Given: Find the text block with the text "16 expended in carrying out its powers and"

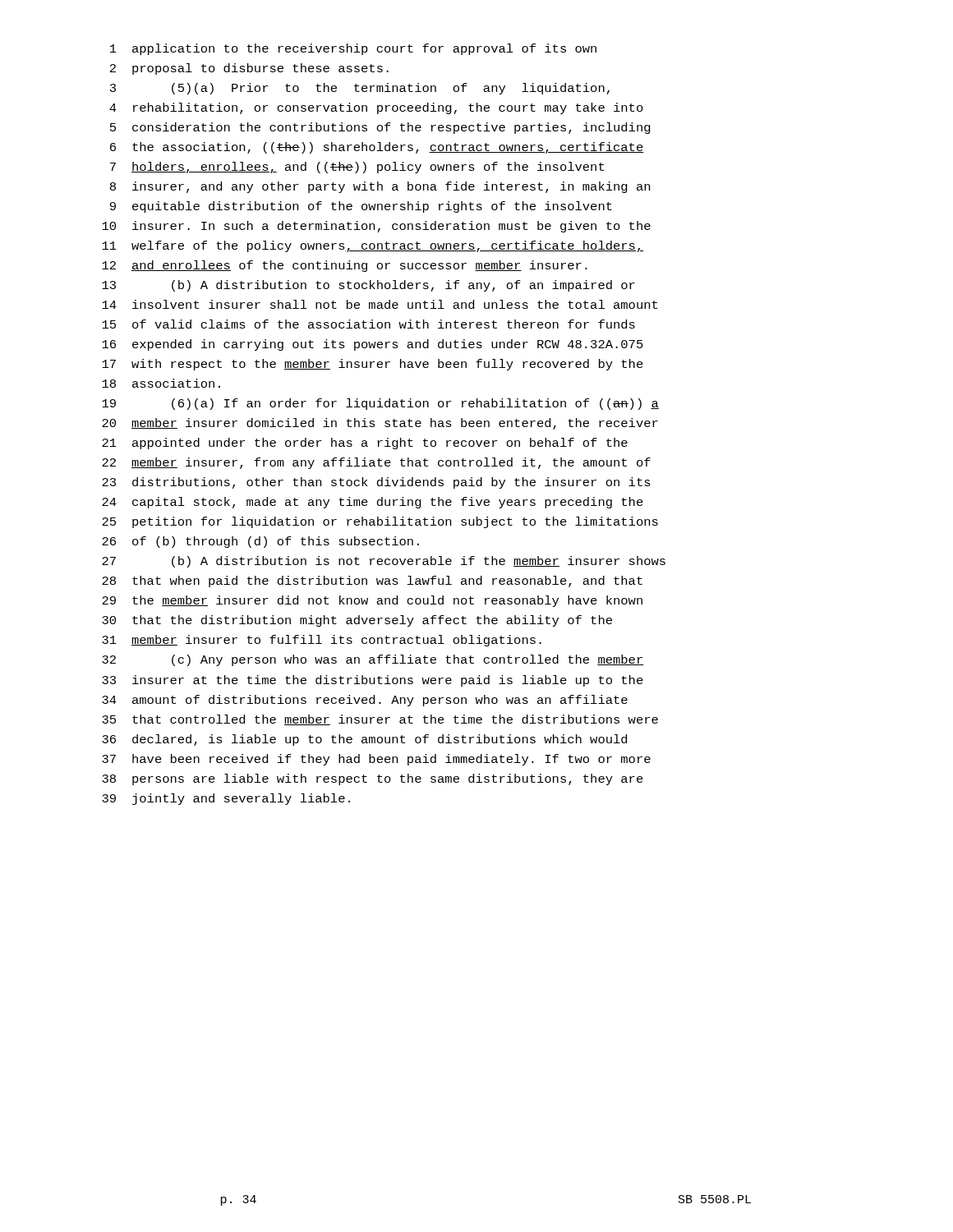Looking at the screenshot, I should (485, 345).
